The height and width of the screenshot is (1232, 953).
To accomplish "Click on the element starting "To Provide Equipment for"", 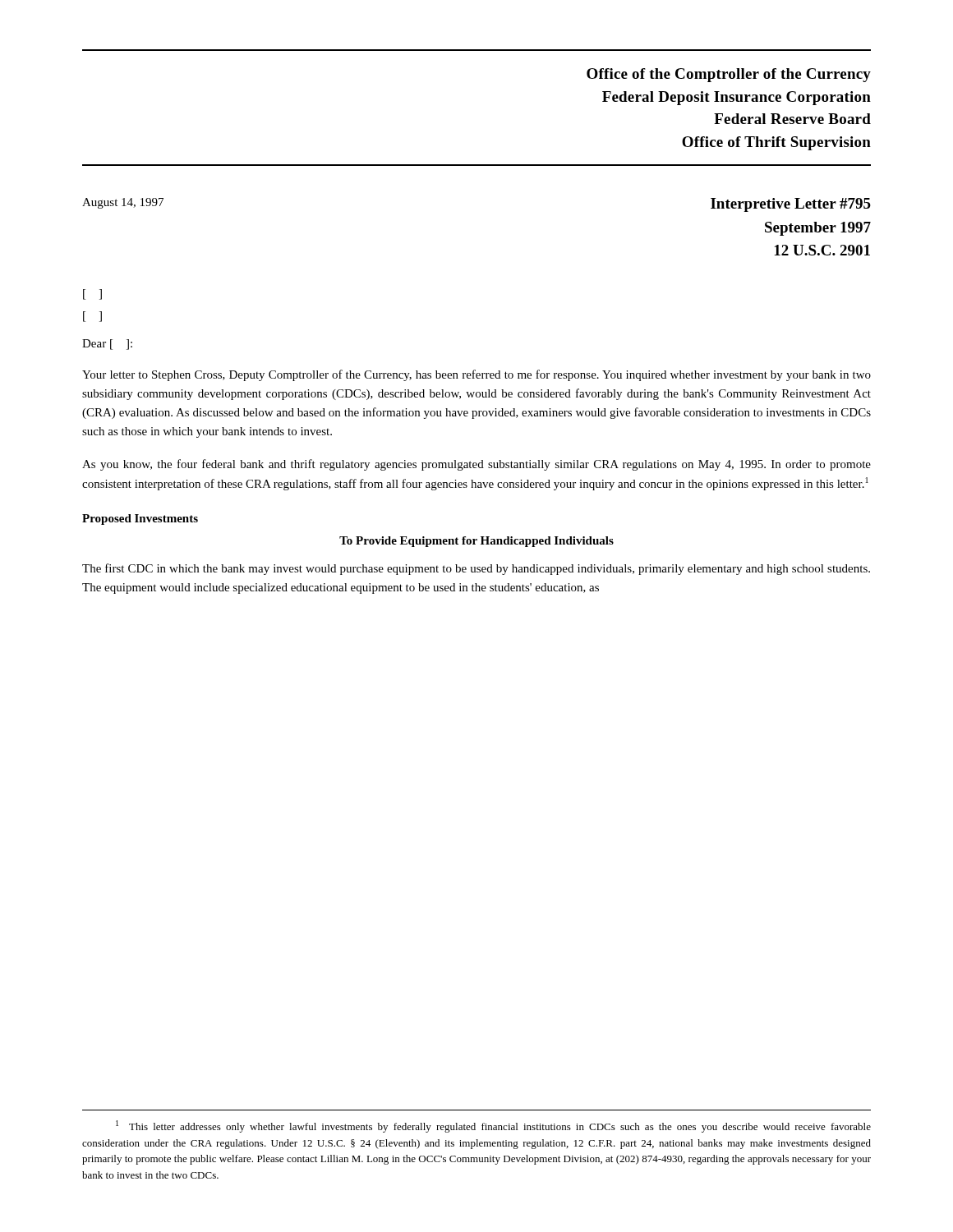I will point(476,541).
